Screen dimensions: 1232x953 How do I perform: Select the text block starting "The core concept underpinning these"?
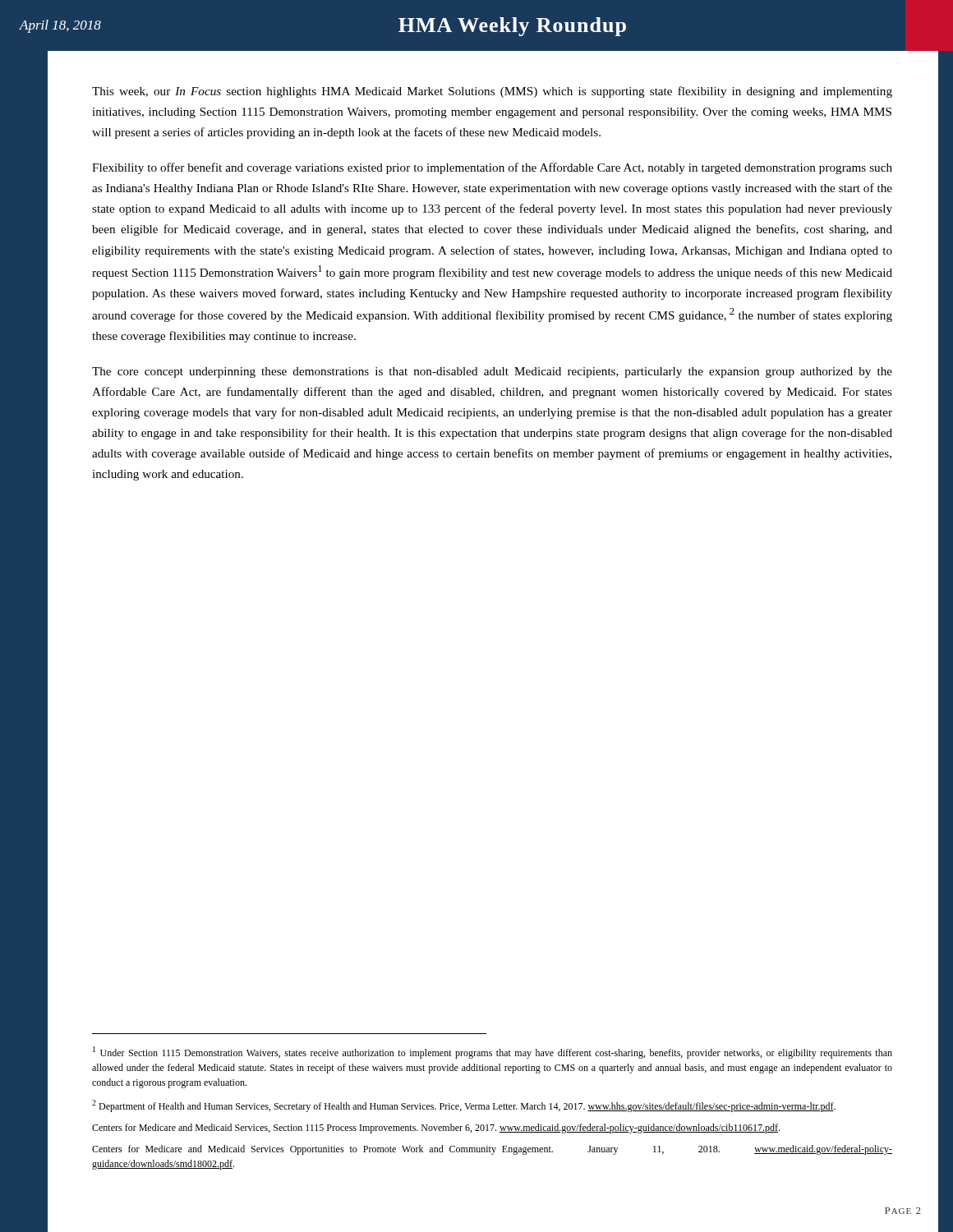[x=492, y=422]
